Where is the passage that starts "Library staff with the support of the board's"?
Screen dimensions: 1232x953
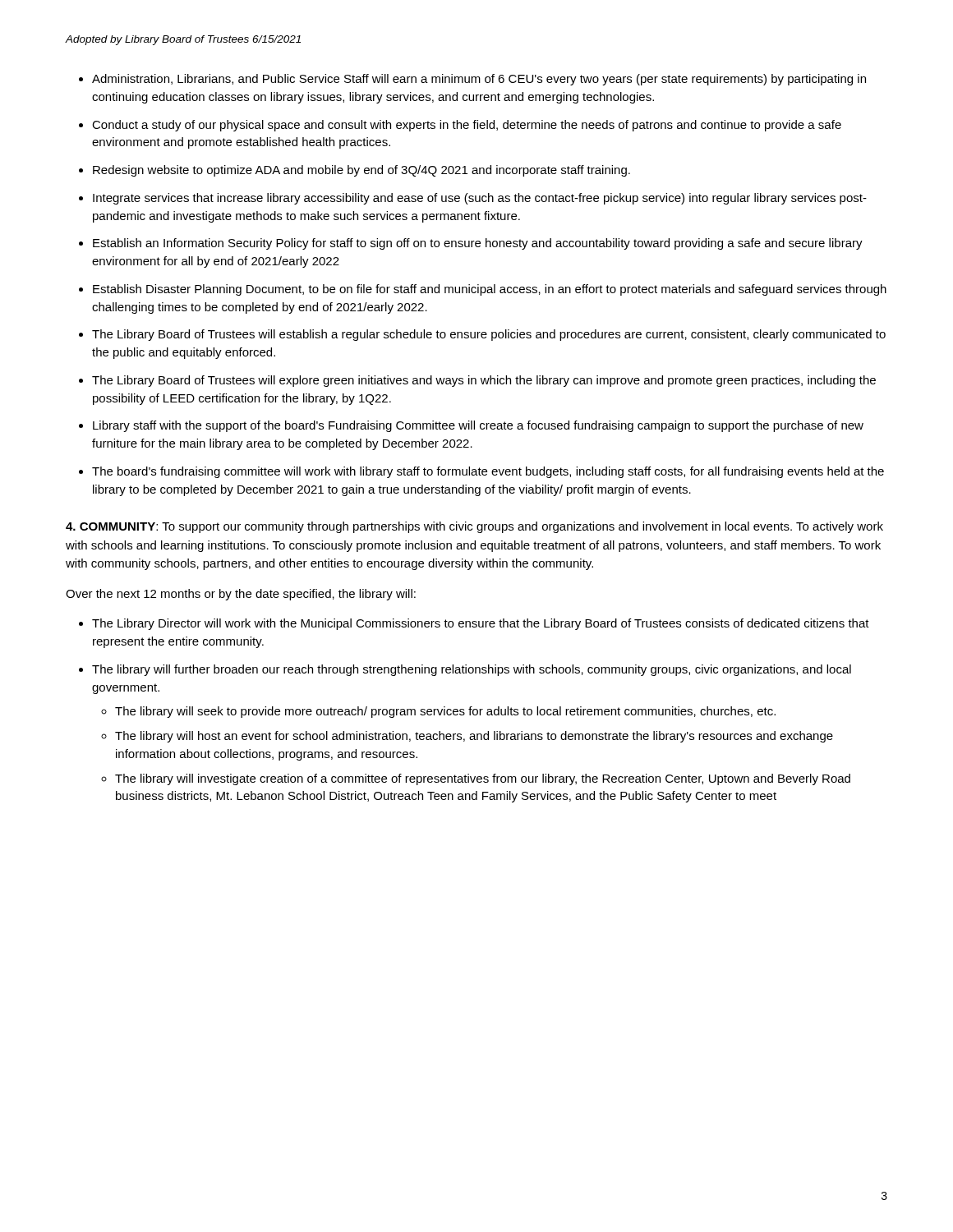point(478,434)
